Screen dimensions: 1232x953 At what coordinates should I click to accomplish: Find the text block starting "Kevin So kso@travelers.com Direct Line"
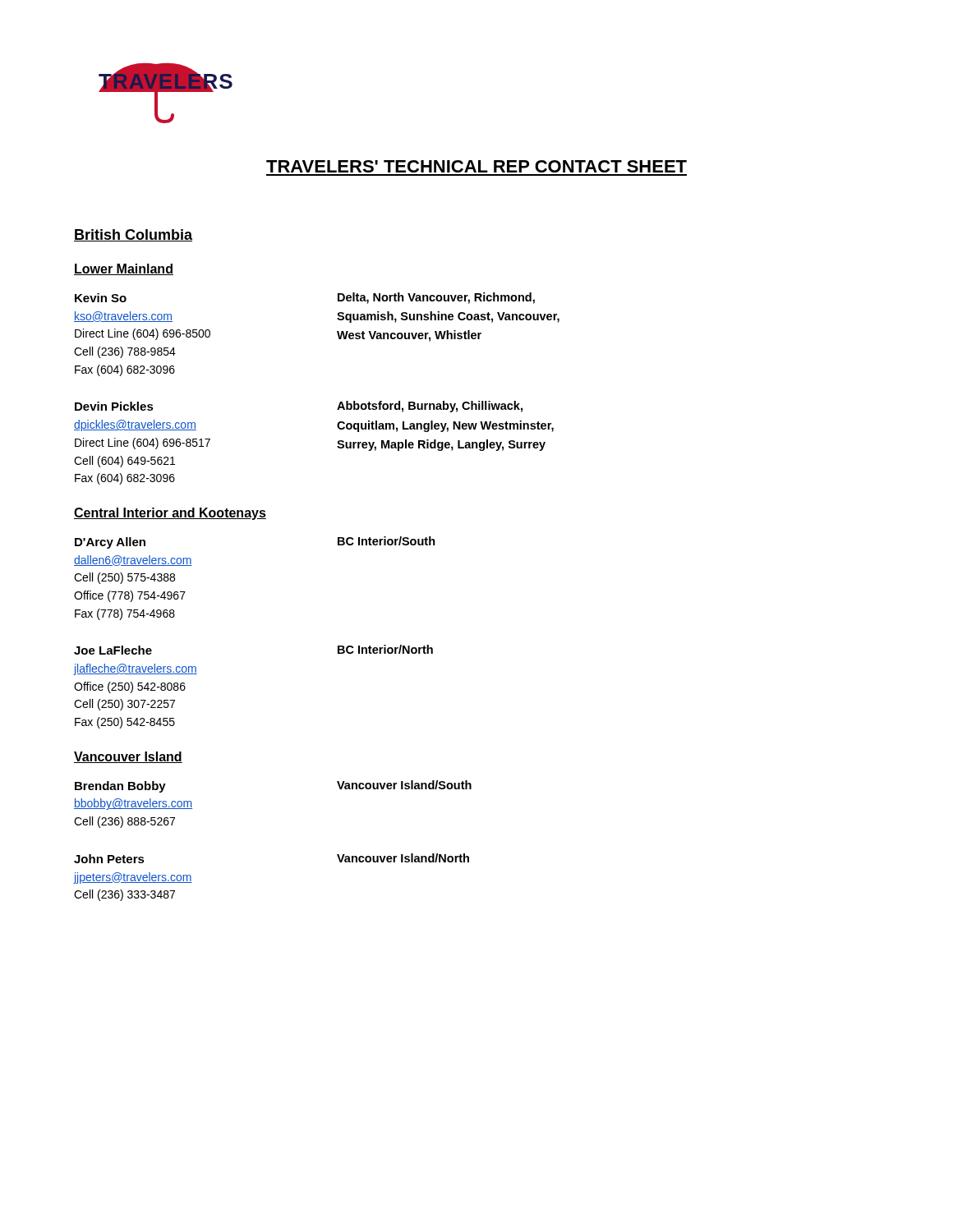tap(142, 333)
